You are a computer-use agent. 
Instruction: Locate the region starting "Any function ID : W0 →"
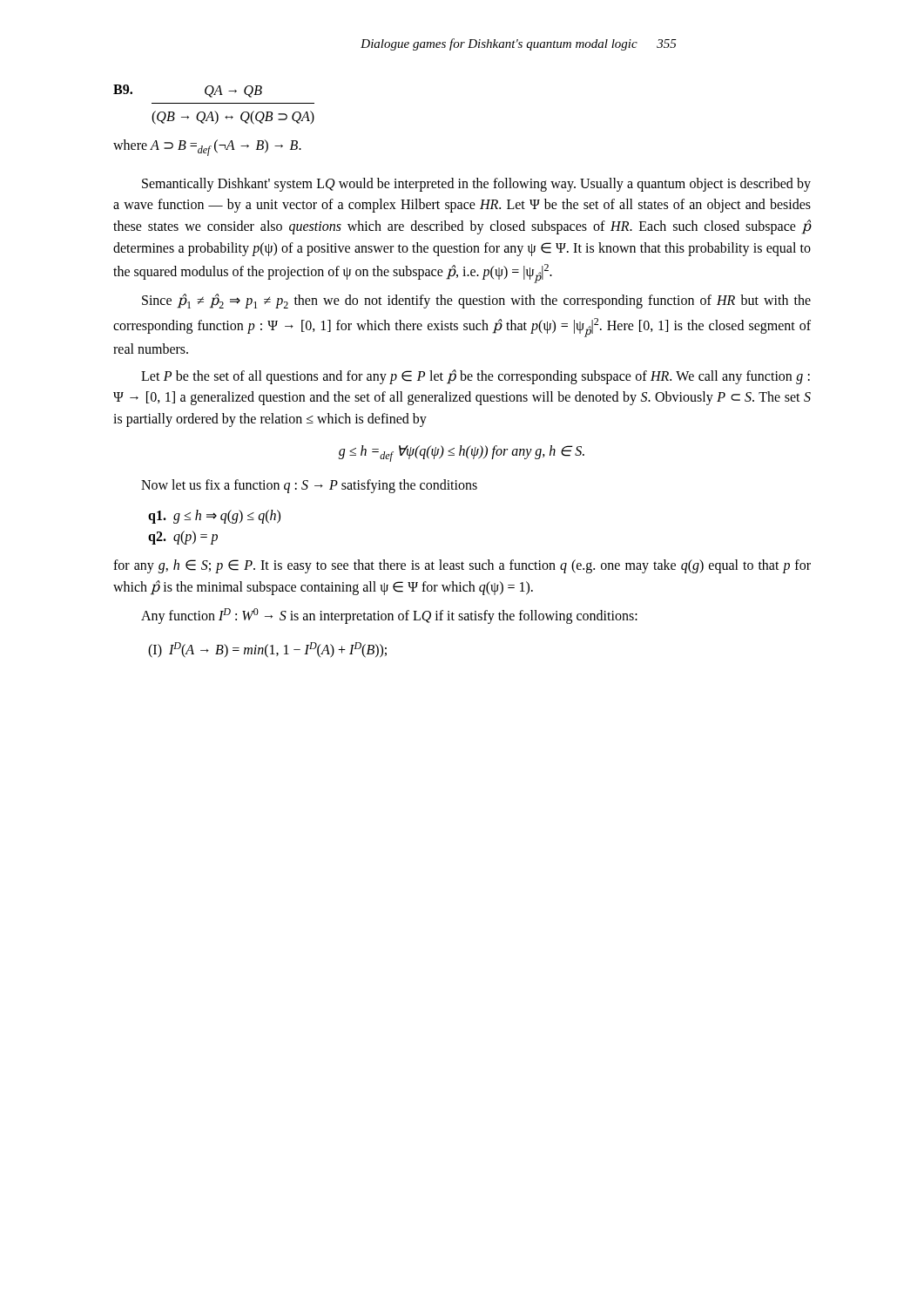coord(390,614)
